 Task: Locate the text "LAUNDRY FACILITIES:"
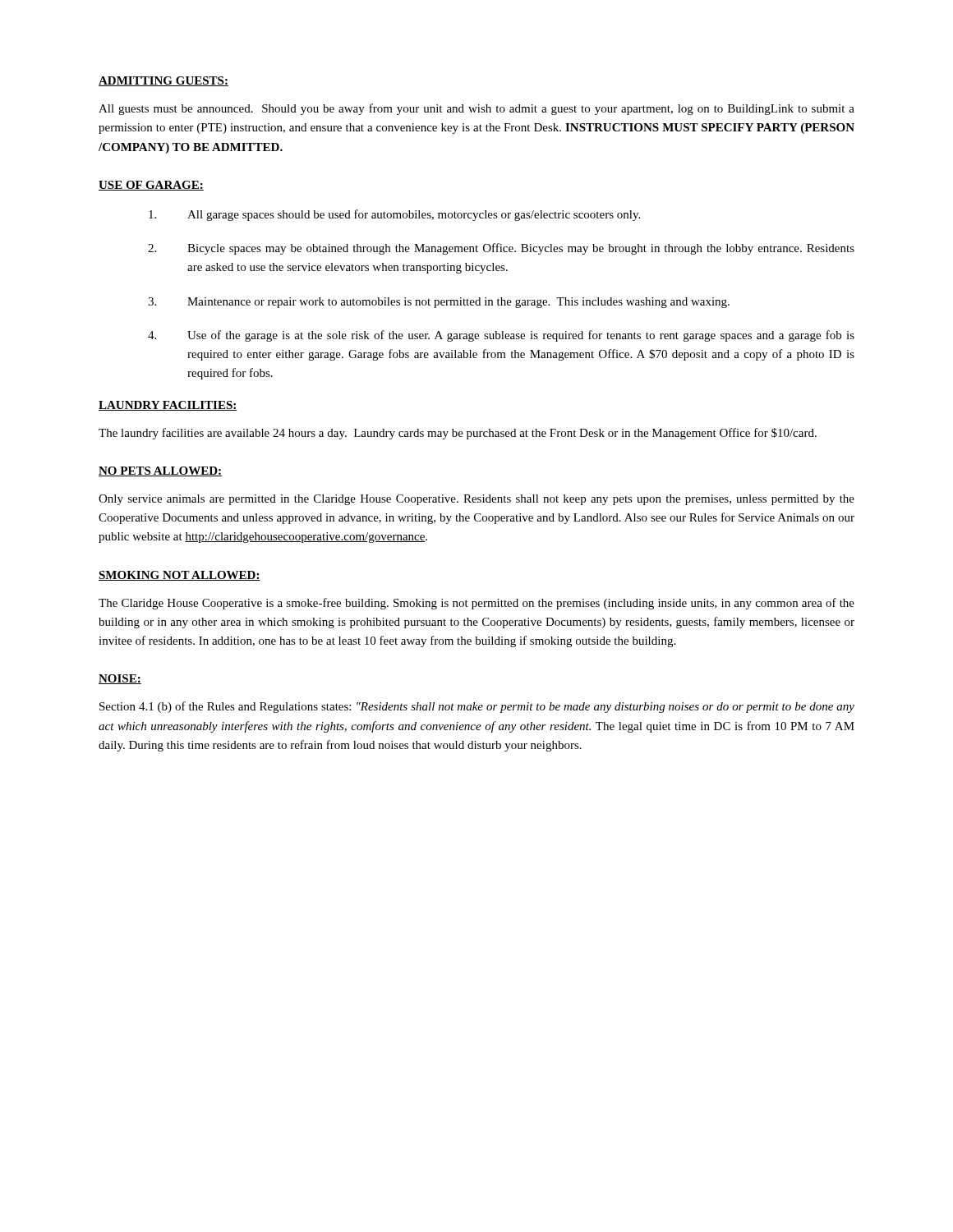pos(168,405)
